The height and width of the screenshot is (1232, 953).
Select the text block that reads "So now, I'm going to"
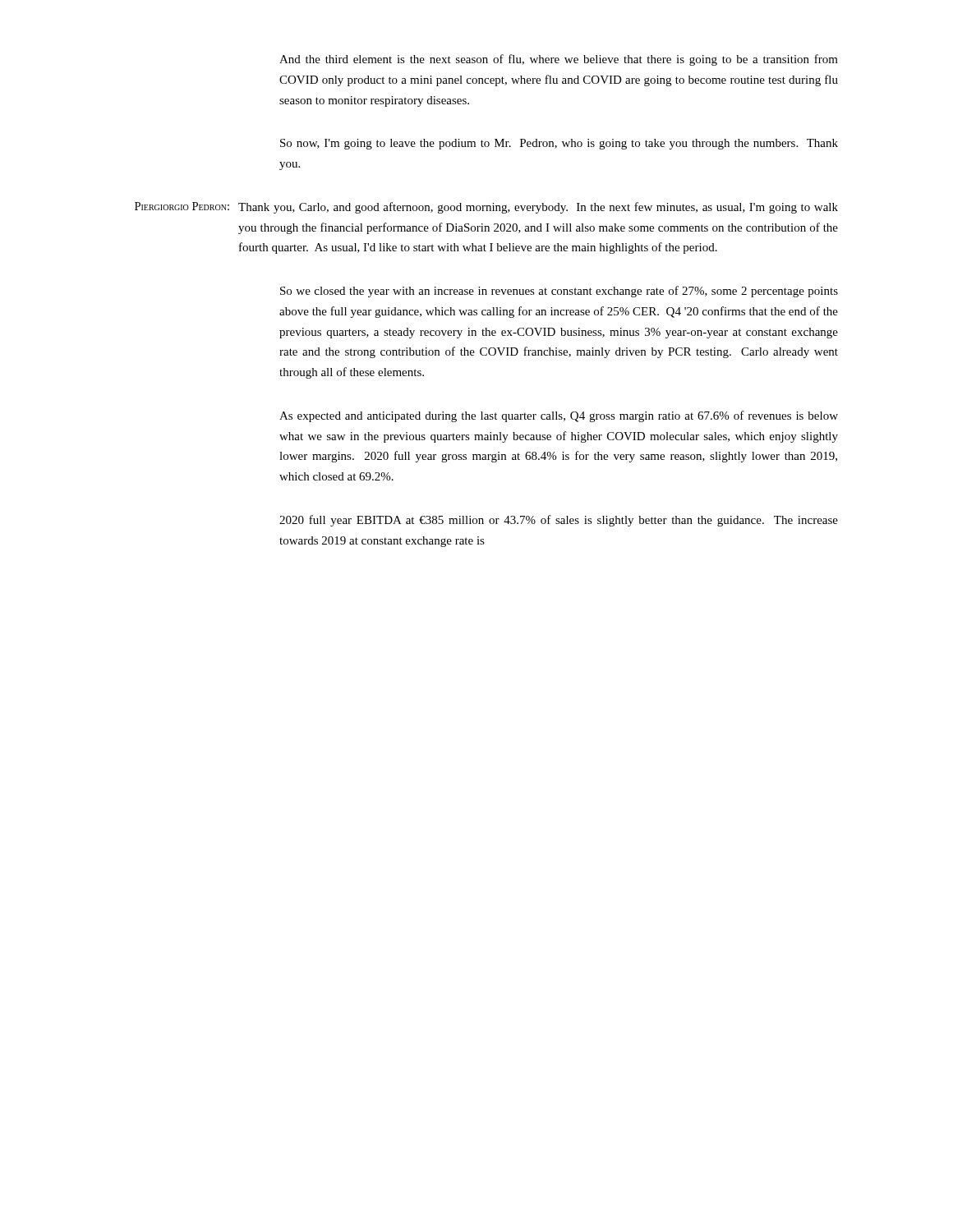click(x=559, y=153)
